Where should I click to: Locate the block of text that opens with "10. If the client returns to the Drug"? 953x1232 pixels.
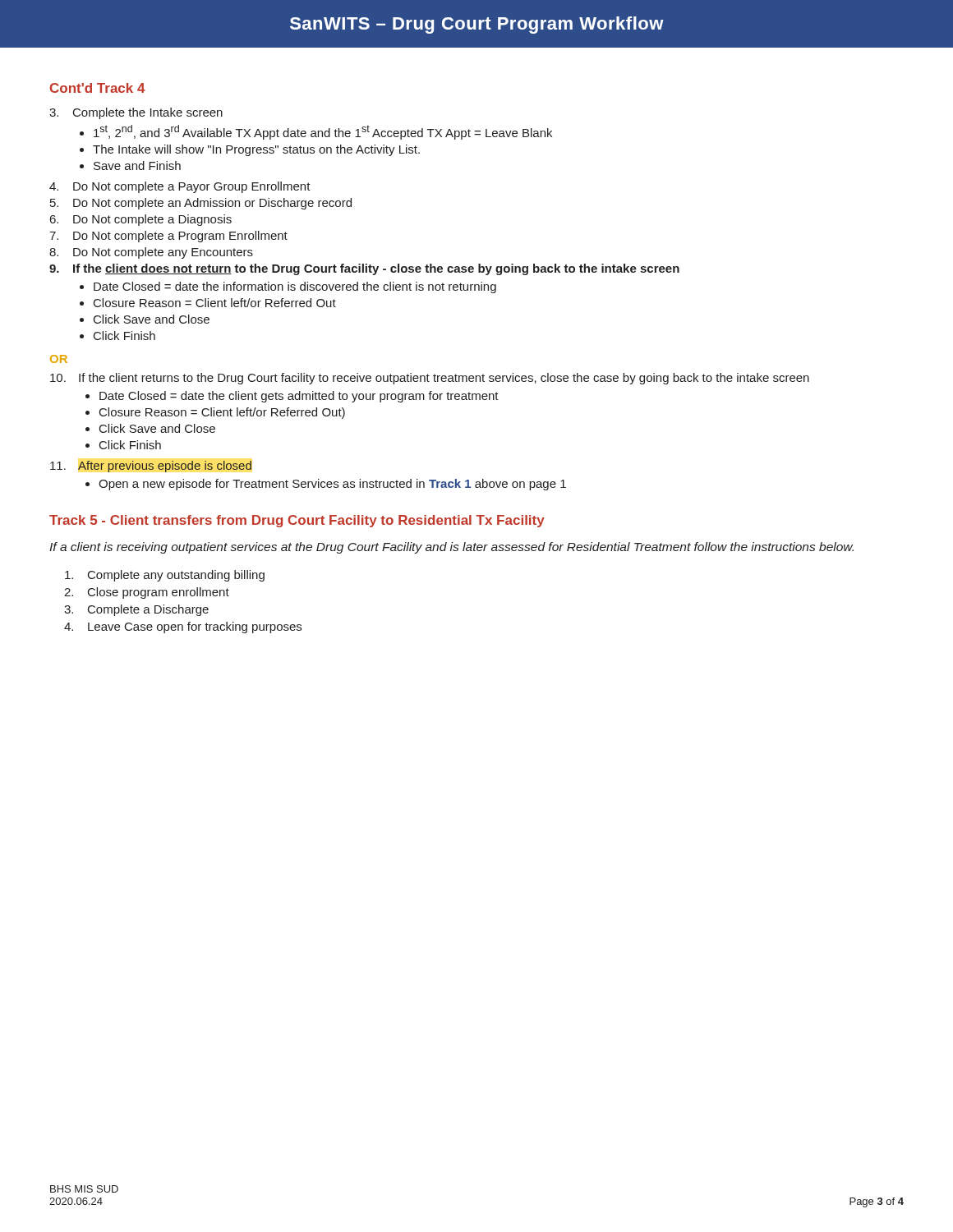pos(430,379)
